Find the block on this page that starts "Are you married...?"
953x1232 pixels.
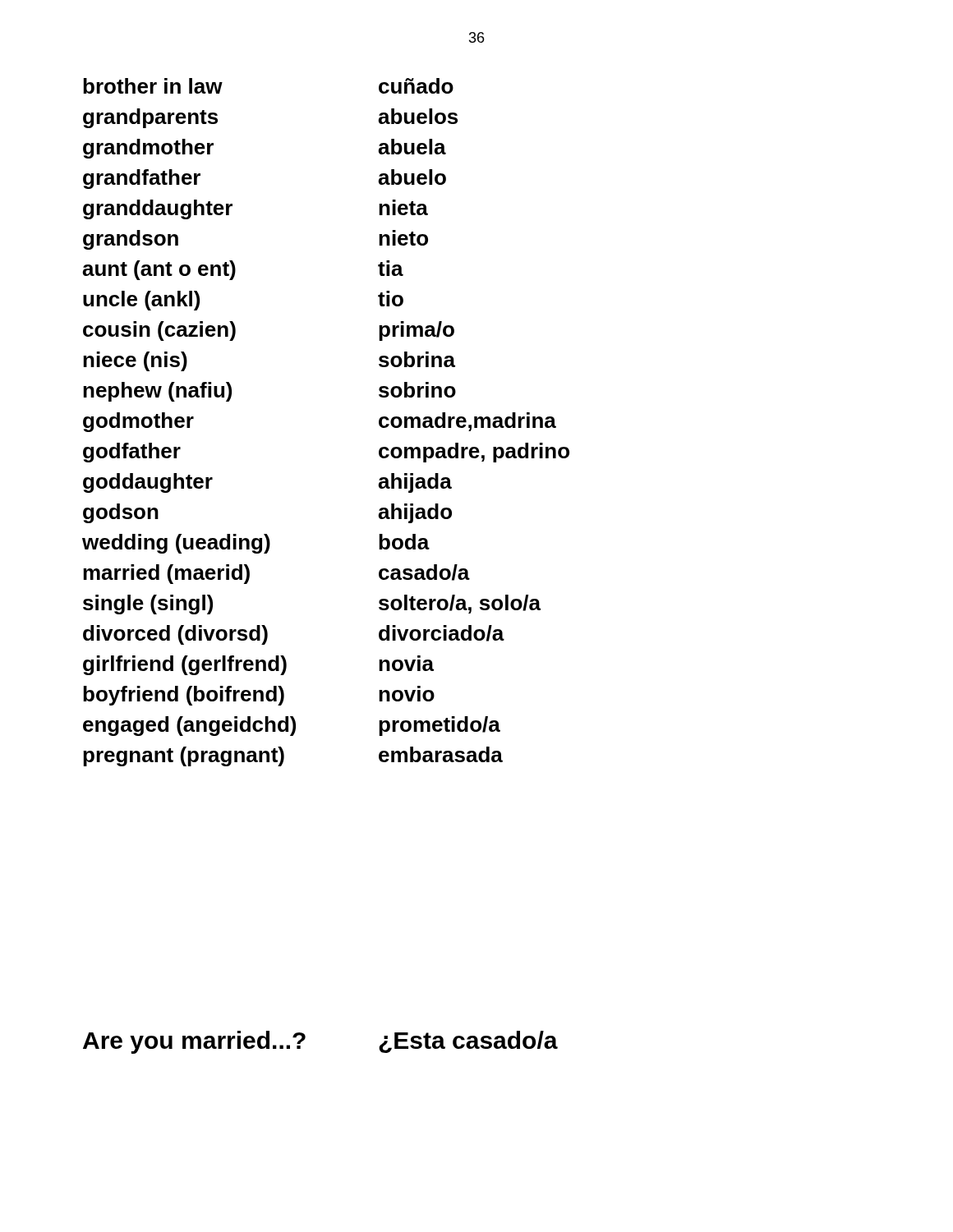192,1042
